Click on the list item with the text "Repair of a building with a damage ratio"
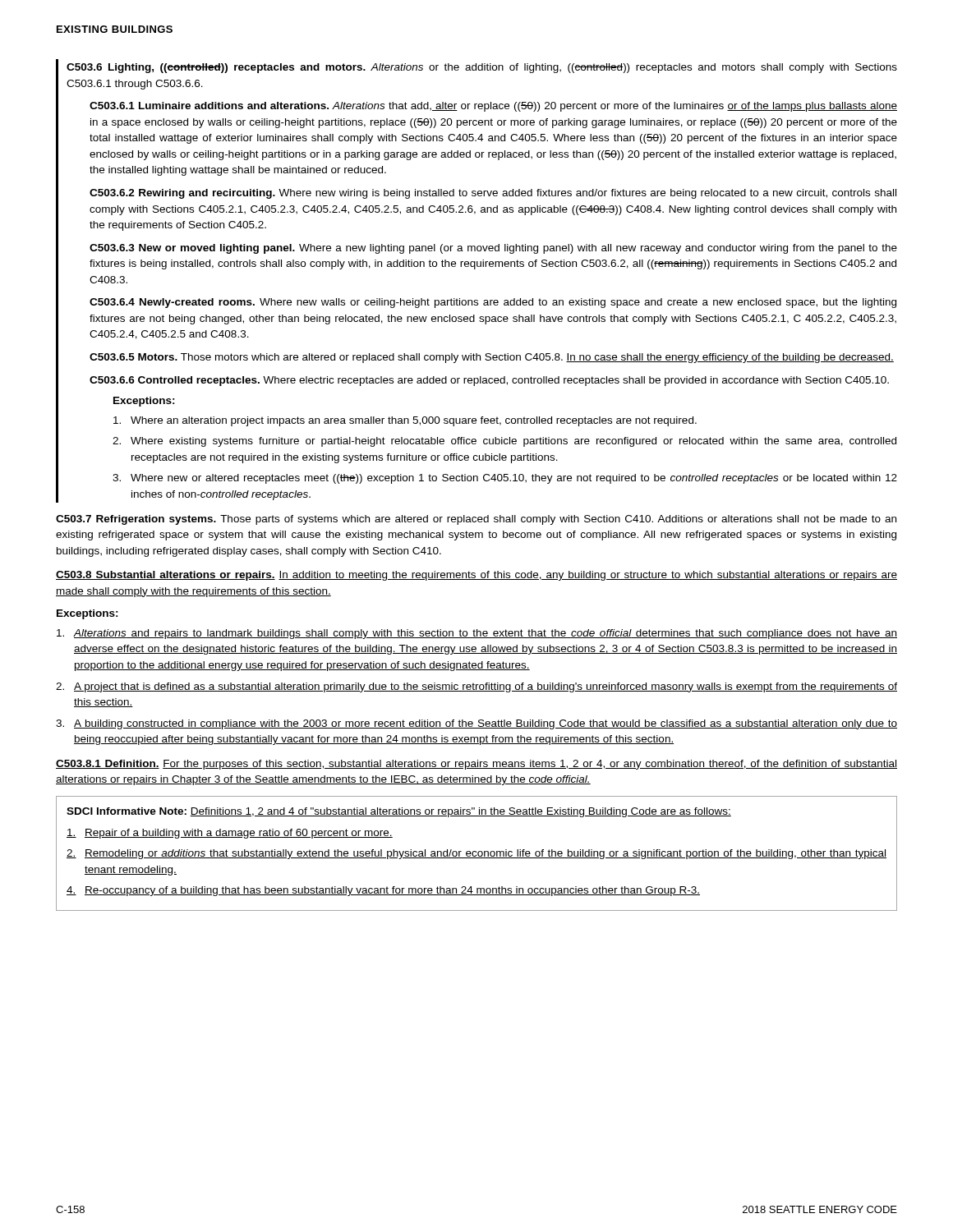 coord(230,834)
